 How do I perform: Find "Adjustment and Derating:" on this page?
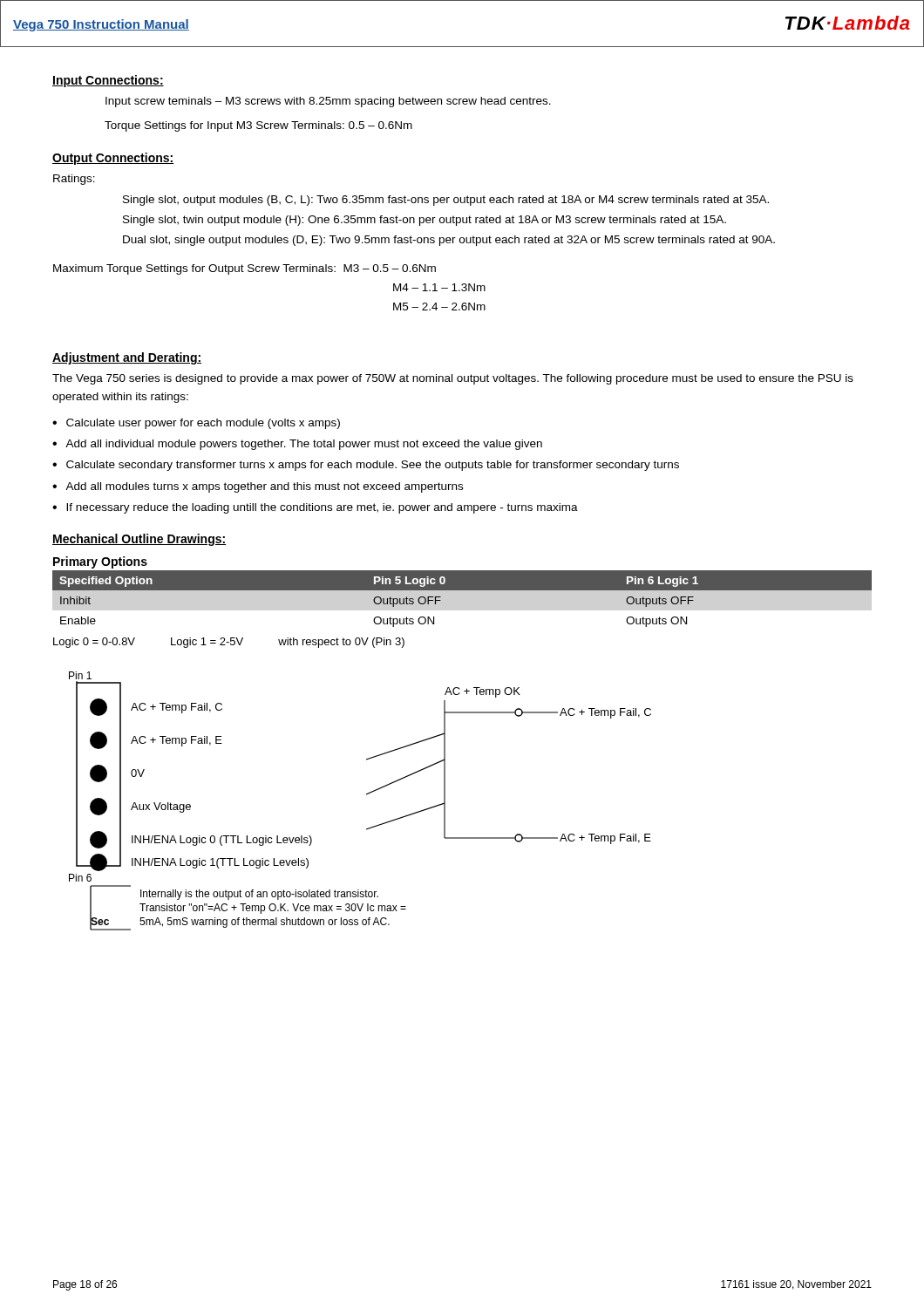(127, 358)
